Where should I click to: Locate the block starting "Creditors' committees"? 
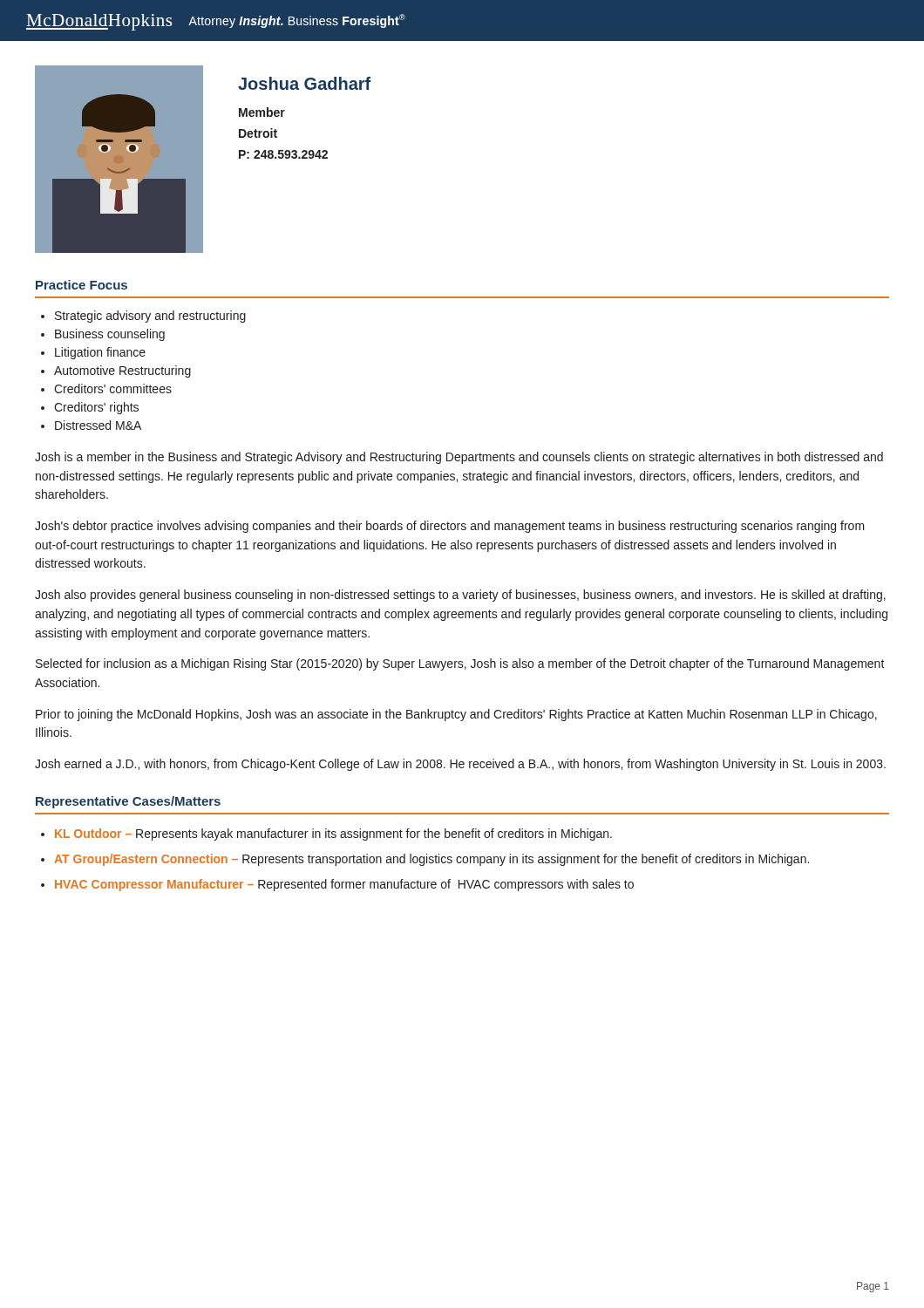(113, 389)
